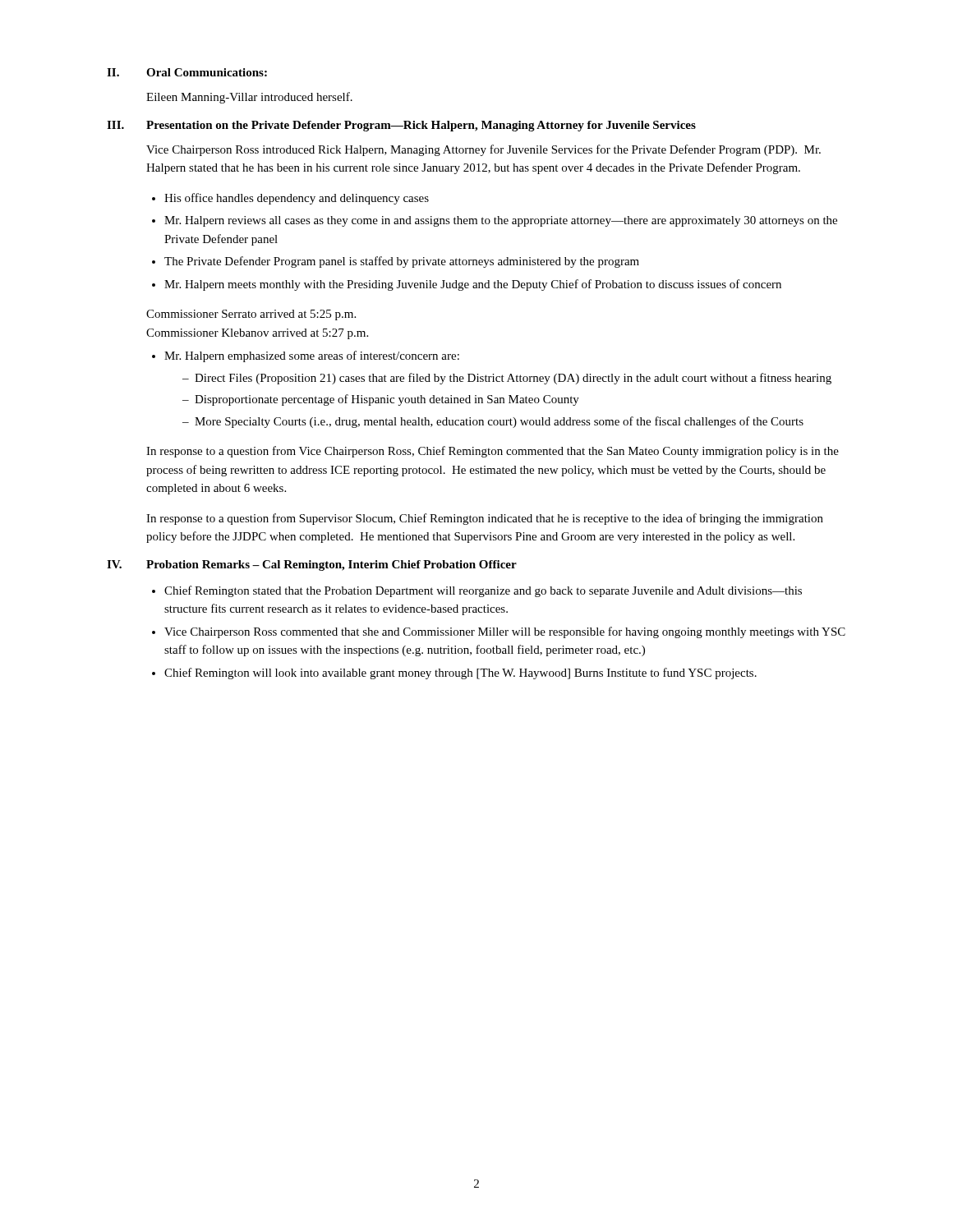Navigate to the passage starting "Chief Remington stated that the Probation Department"
This screenshot has height=1232, width=953.
coord(483,599)
